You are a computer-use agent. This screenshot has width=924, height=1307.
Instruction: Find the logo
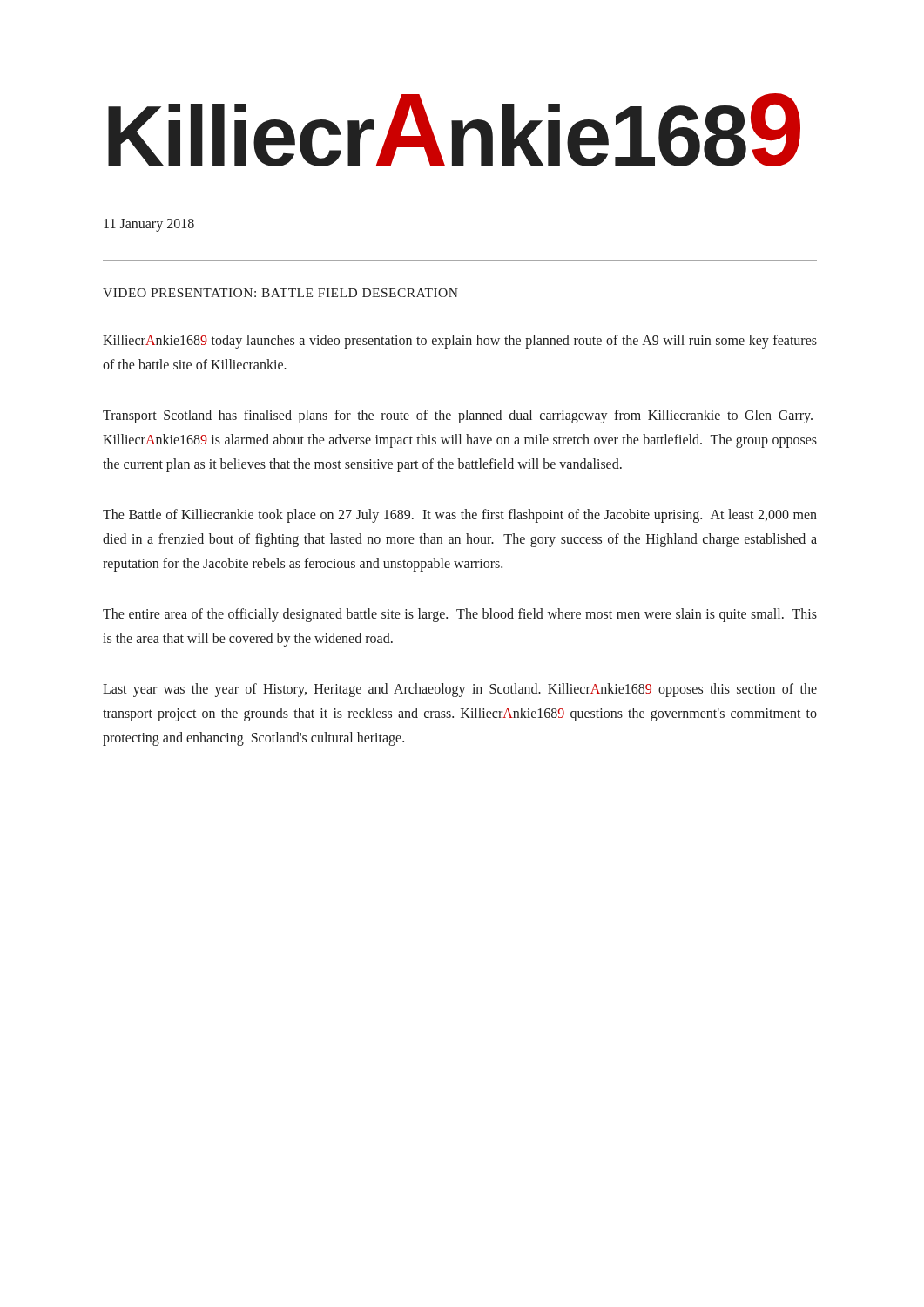[x=460, y=130]
